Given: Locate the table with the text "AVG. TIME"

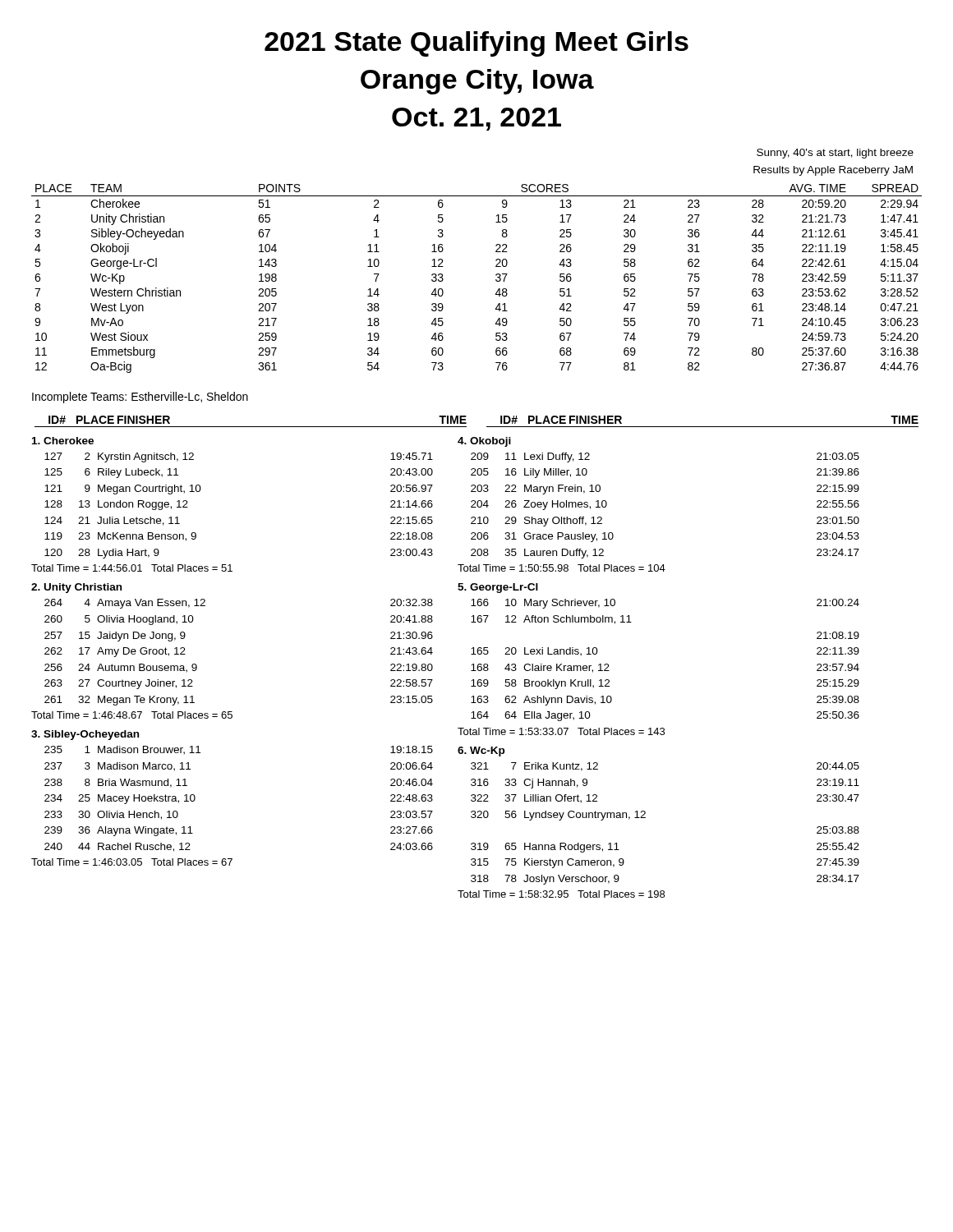Looking at the screenshot, I should point(476,277).
